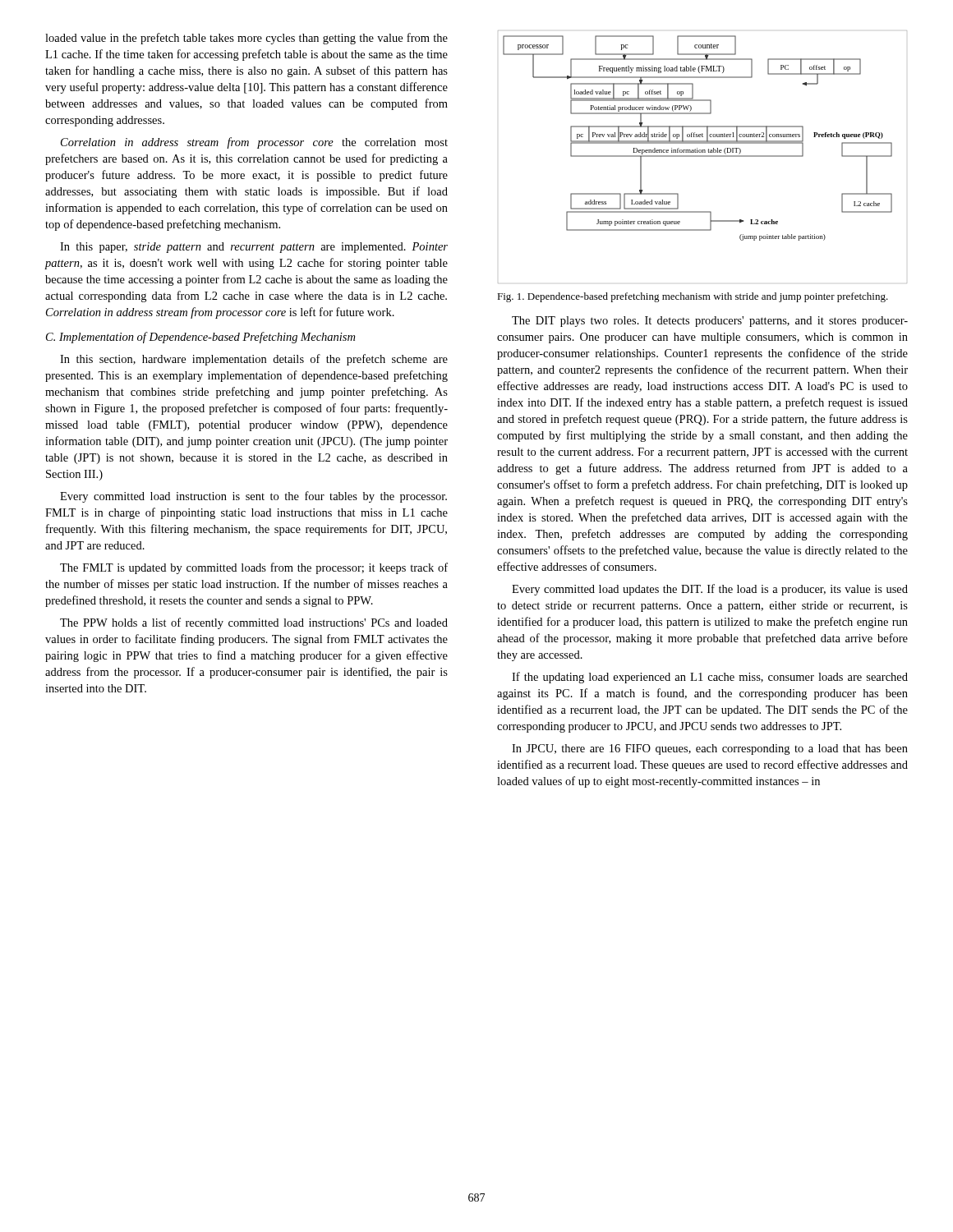This screenshot has width=953, height=1232.
Task: Find the block starting "In this paper,"
Action: pos(246,279)
